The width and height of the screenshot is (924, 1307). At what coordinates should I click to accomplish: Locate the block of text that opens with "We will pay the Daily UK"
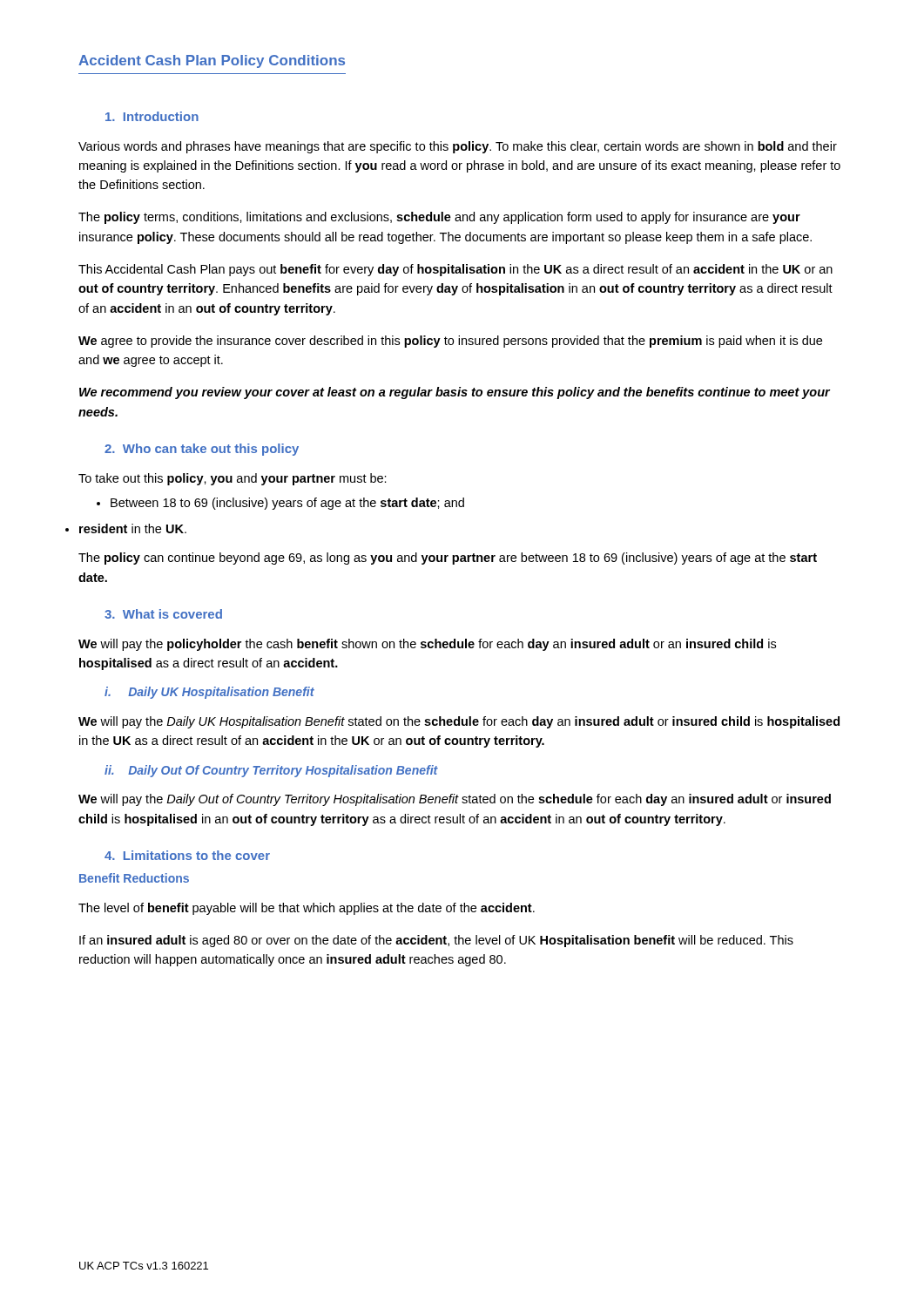(x=462, y=731)
